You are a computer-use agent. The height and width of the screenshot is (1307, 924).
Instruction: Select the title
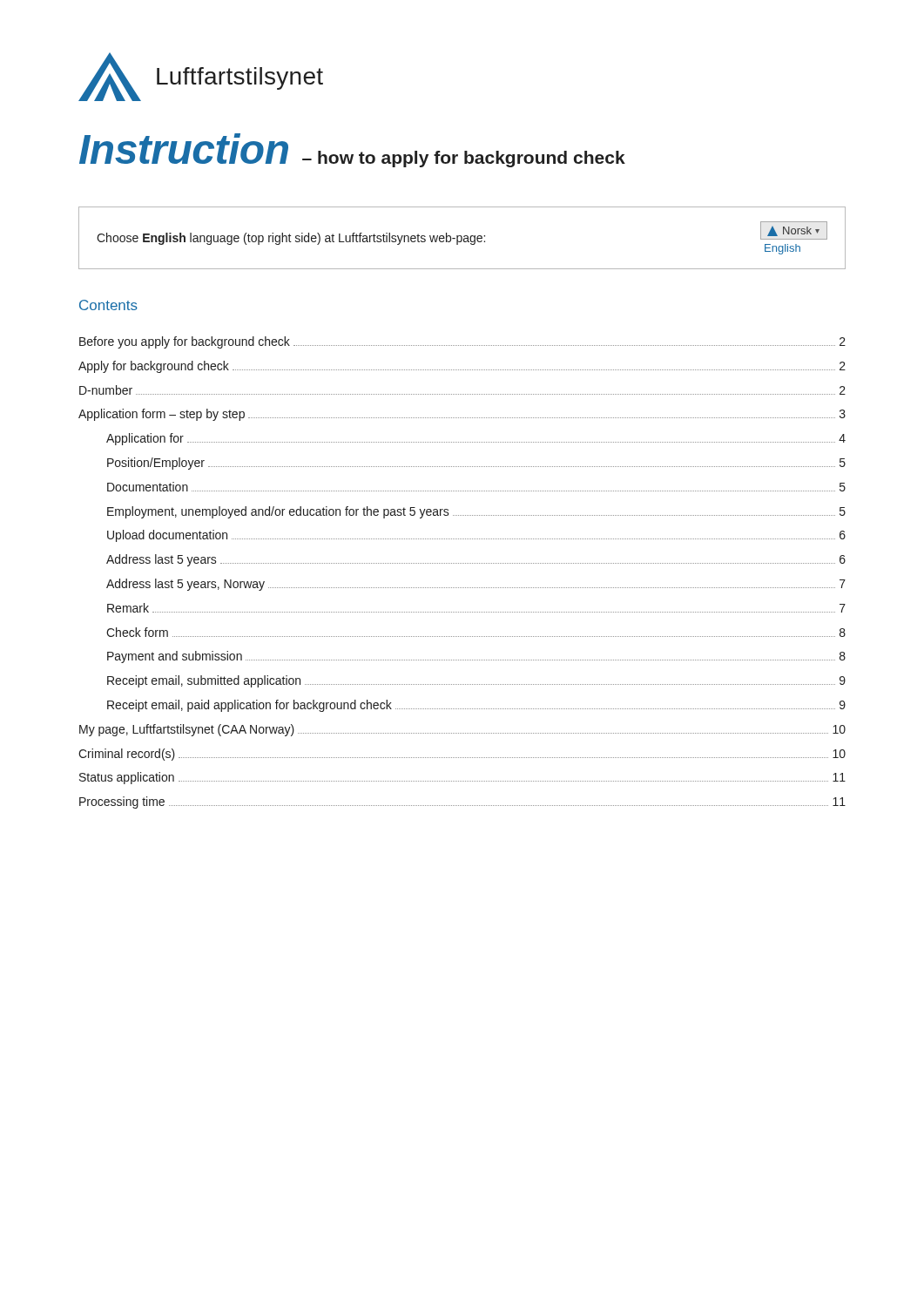click(352, 149)
